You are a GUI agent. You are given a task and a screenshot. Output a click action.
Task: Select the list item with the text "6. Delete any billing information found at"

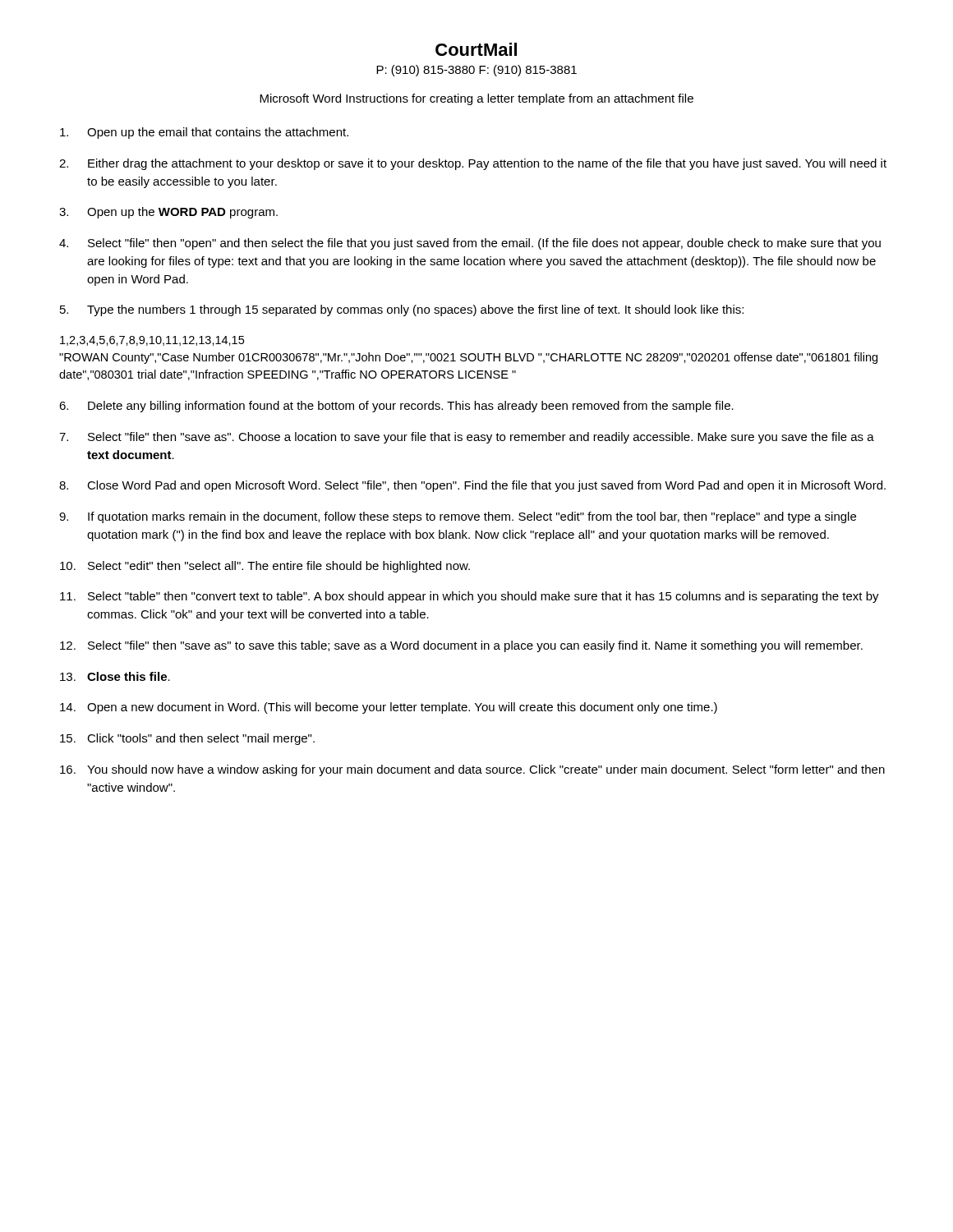tap(476, 406)
